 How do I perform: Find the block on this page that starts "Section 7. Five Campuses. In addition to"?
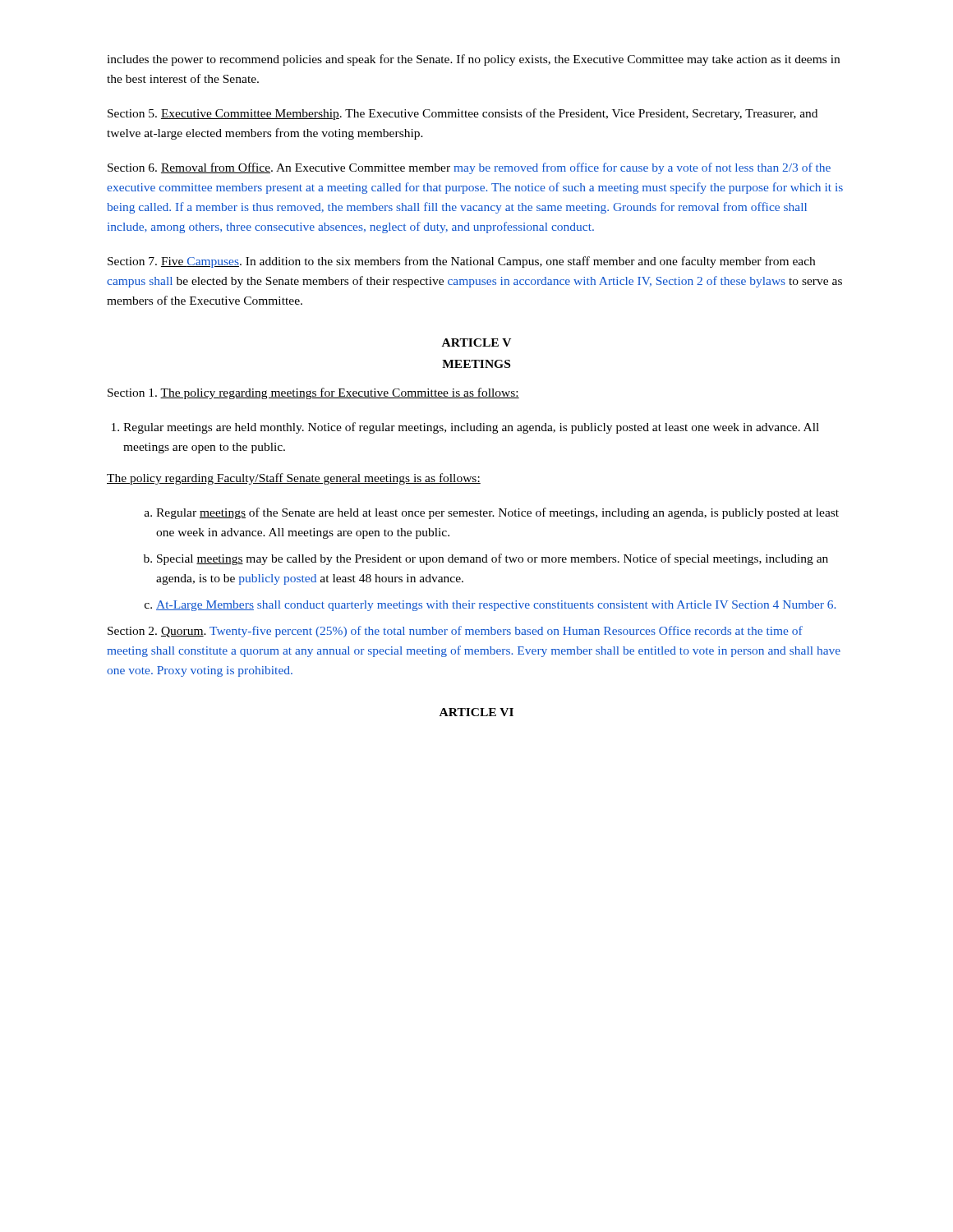pyautogui.click(x=475, y=281)
